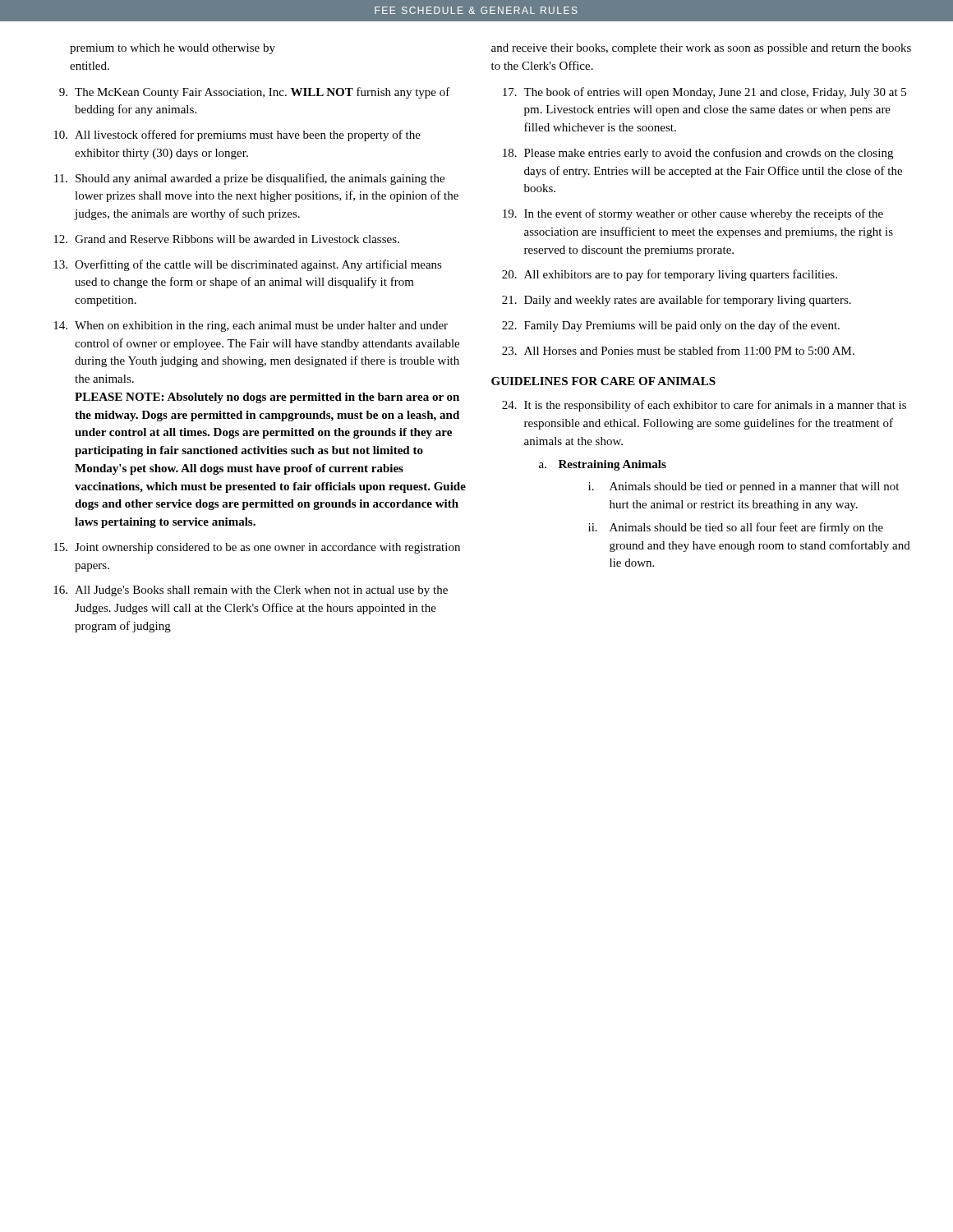Find the element starting "14. When on exhibition in the ring, each"

click(x=256, y=424)
